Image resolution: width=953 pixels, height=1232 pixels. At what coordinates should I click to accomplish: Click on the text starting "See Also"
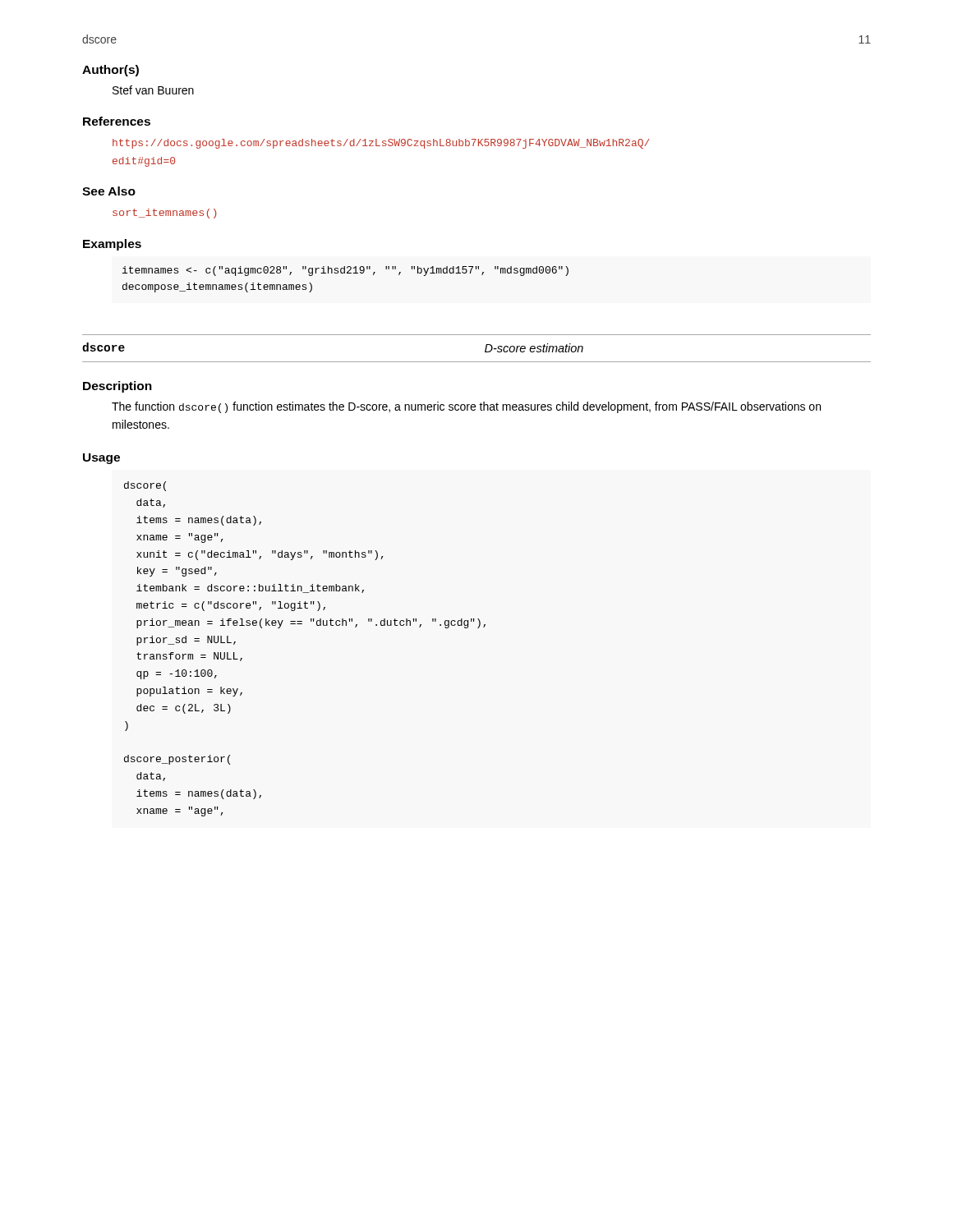[109, 191]
